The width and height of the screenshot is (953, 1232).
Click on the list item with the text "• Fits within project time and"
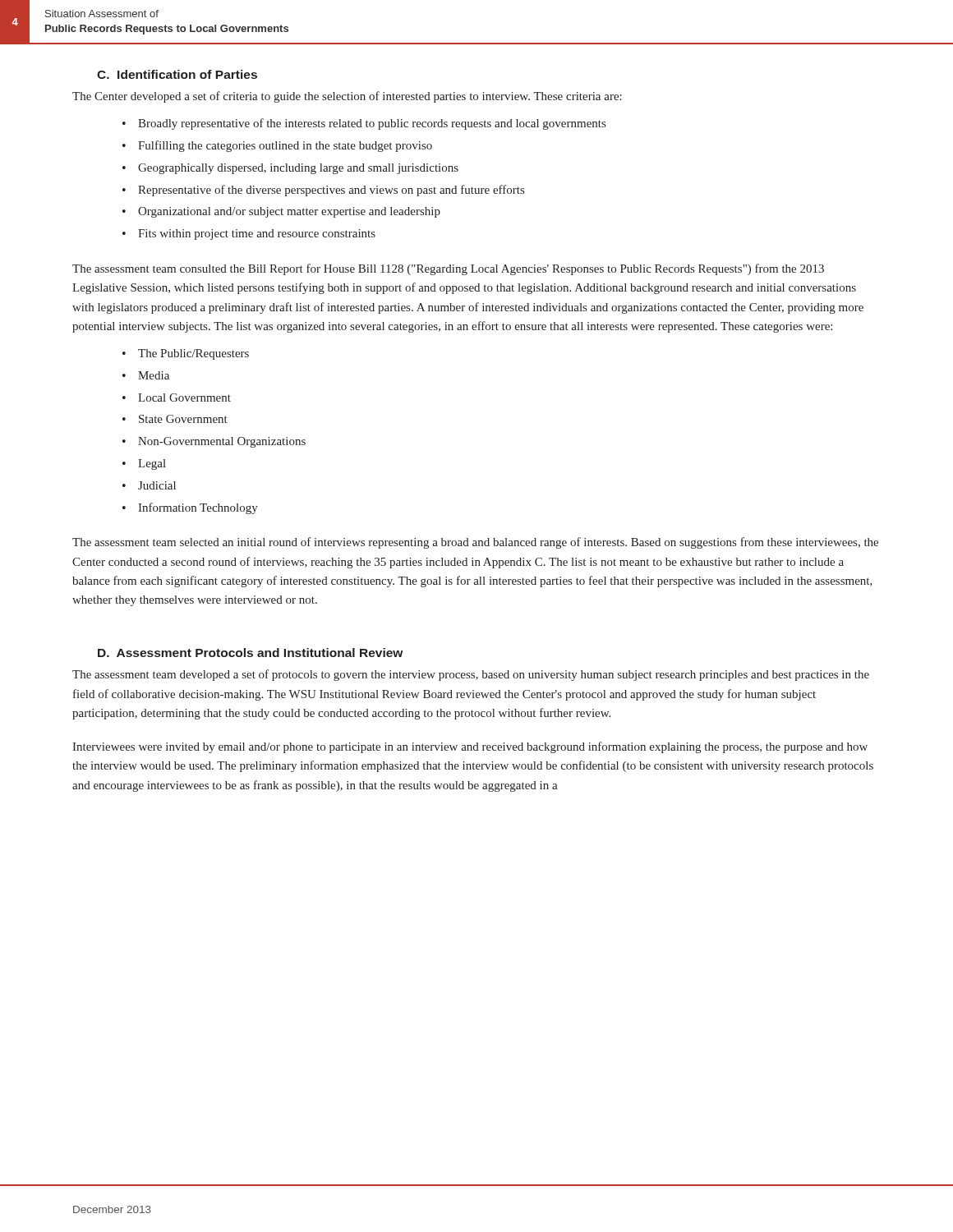[249, 234]
